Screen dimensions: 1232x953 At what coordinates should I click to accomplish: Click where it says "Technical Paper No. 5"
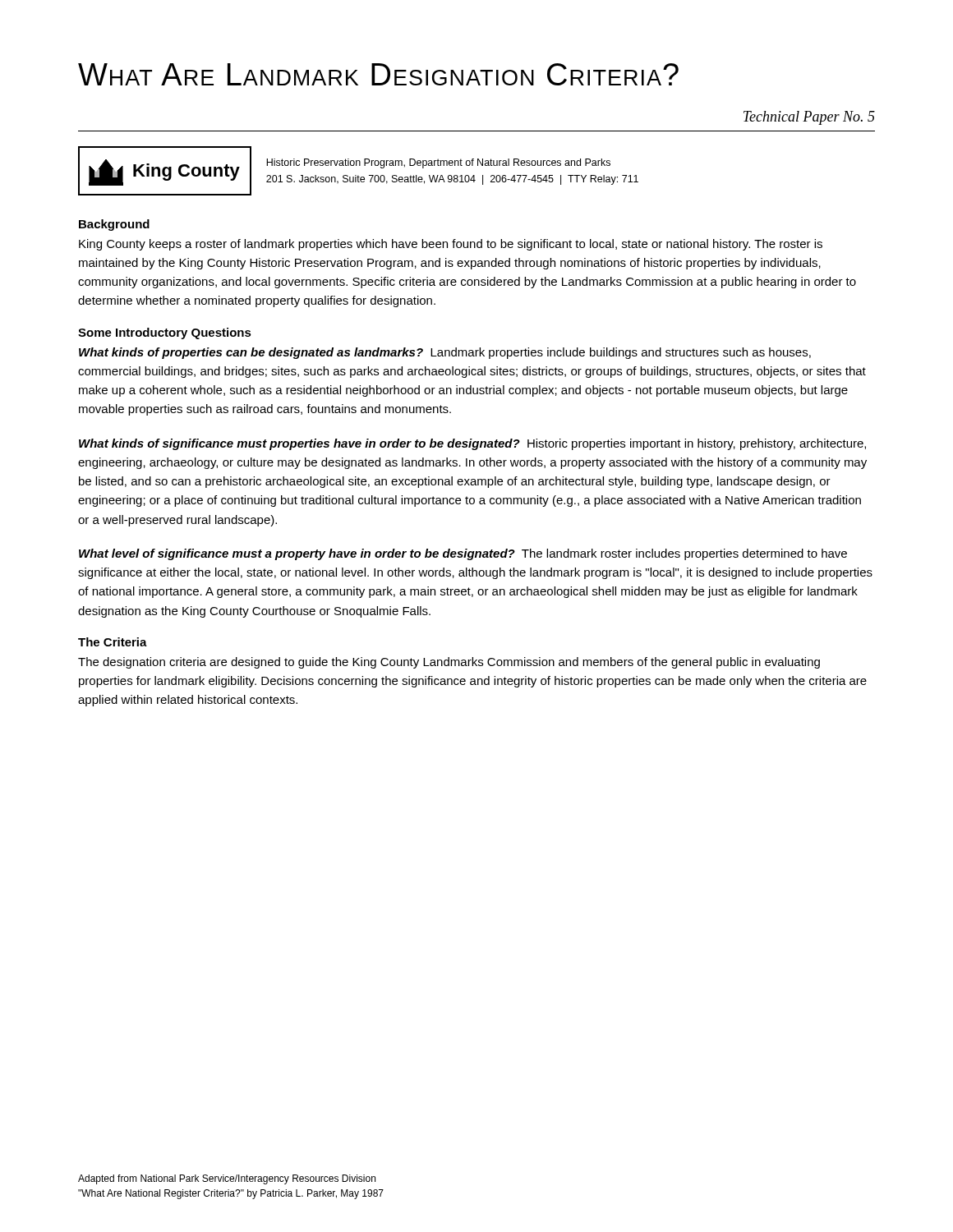809,116
